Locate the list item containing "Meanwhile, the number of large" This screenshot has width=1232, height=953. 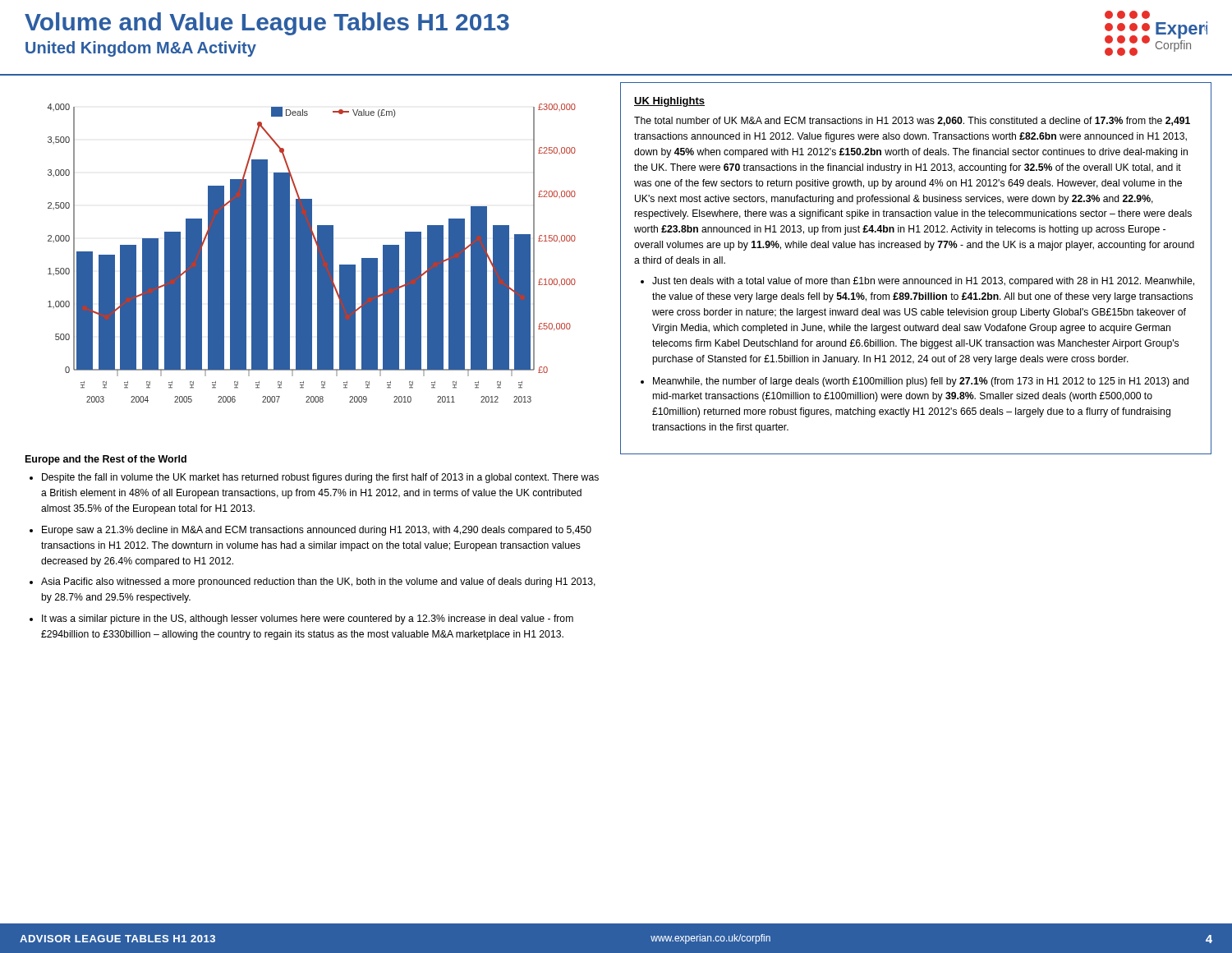921,404
